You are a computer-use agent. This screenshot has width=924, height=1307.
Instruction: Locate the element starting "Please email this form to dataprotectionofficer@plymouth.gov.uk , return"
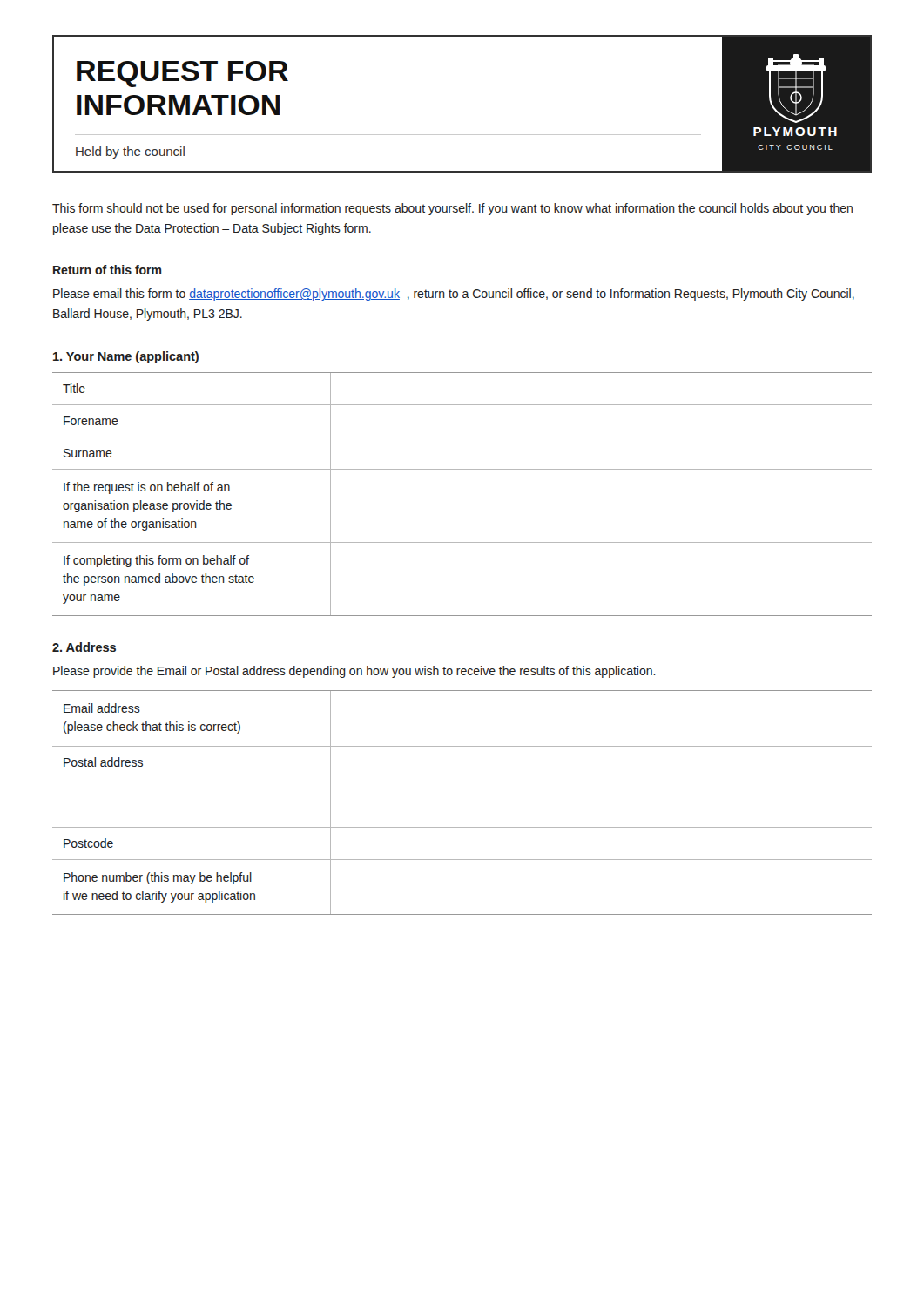[455, 304]
